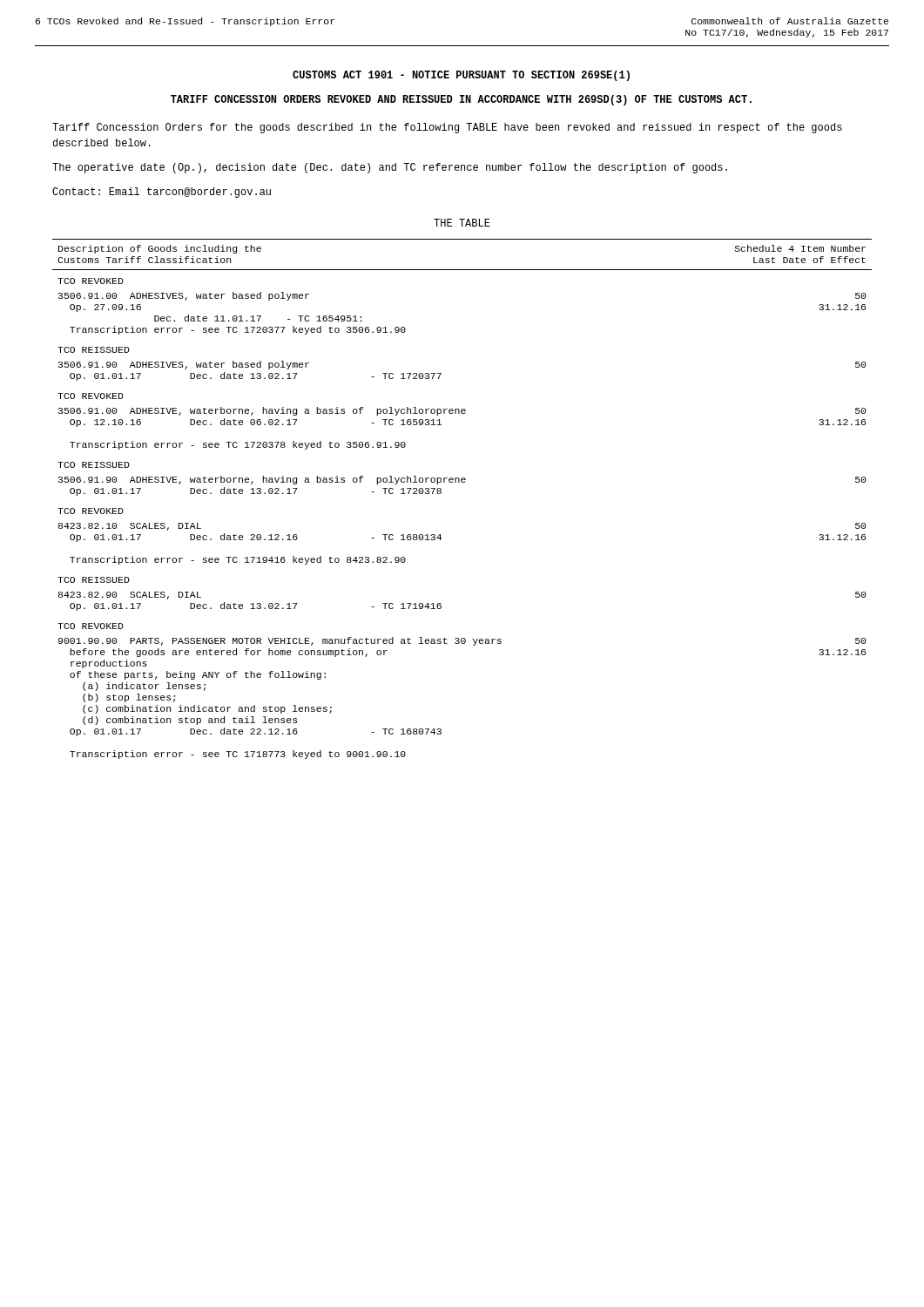Locate the block of text that opens with "Tariff Concession Orders for the"

pos(447,136)
